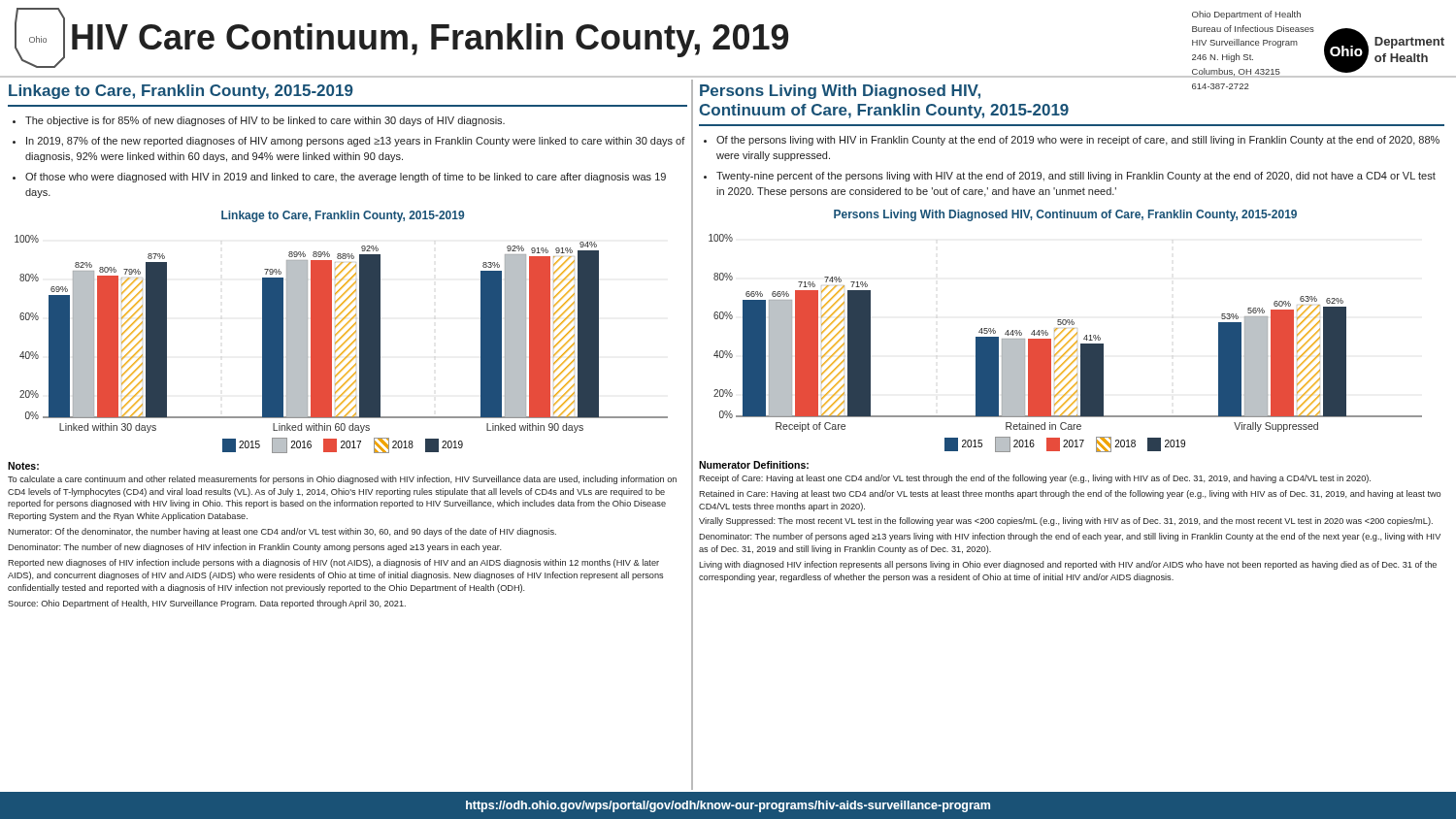Find the list item that reads "Of those who were diagnosed"
The image size is (1456, 819).
click(x=346, y=184)
